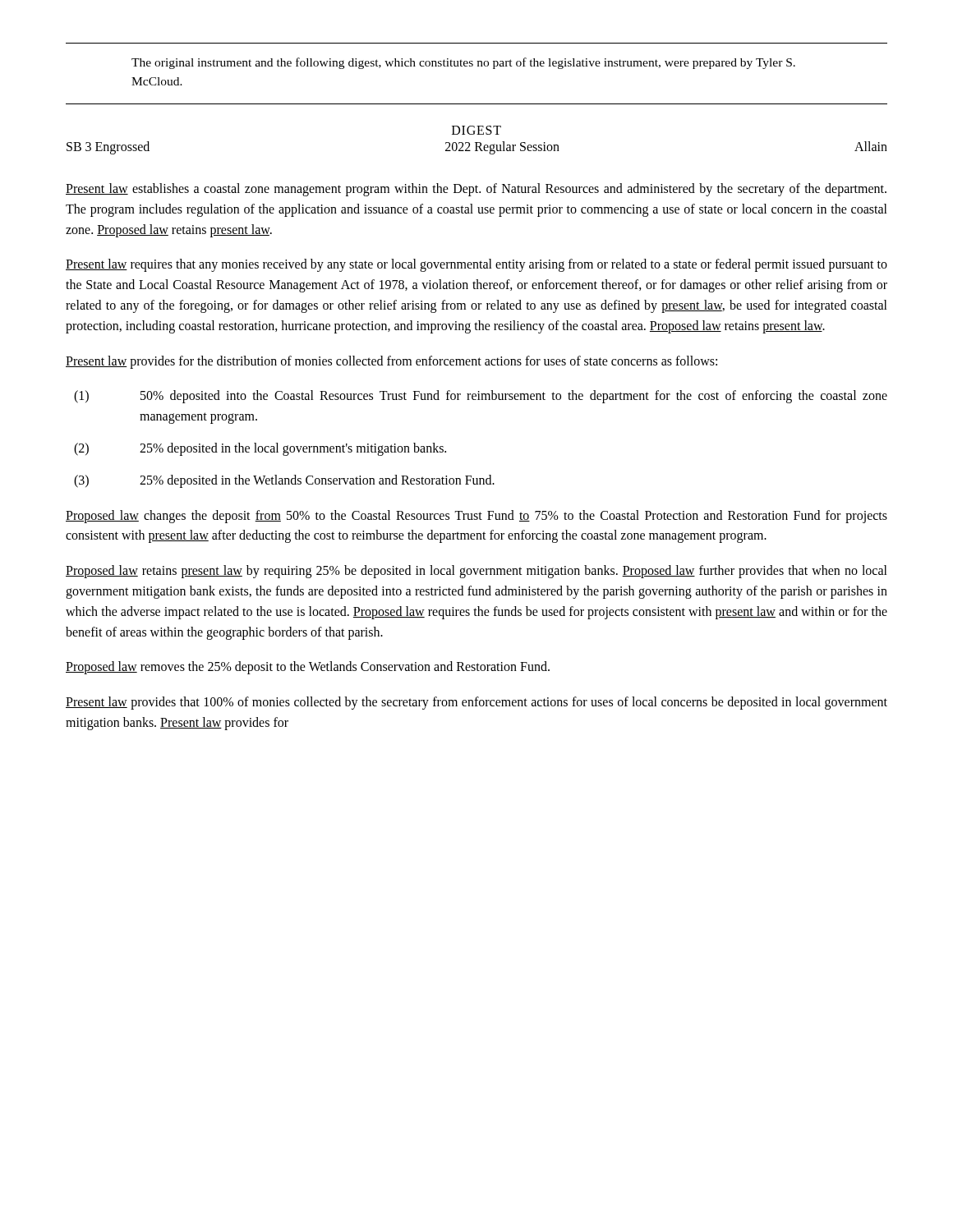Locate the text block starting "SB 3 Engrossed 2022 Regular Session"
The height and width of the screenshot is (1232, 953).
point(476,147)
